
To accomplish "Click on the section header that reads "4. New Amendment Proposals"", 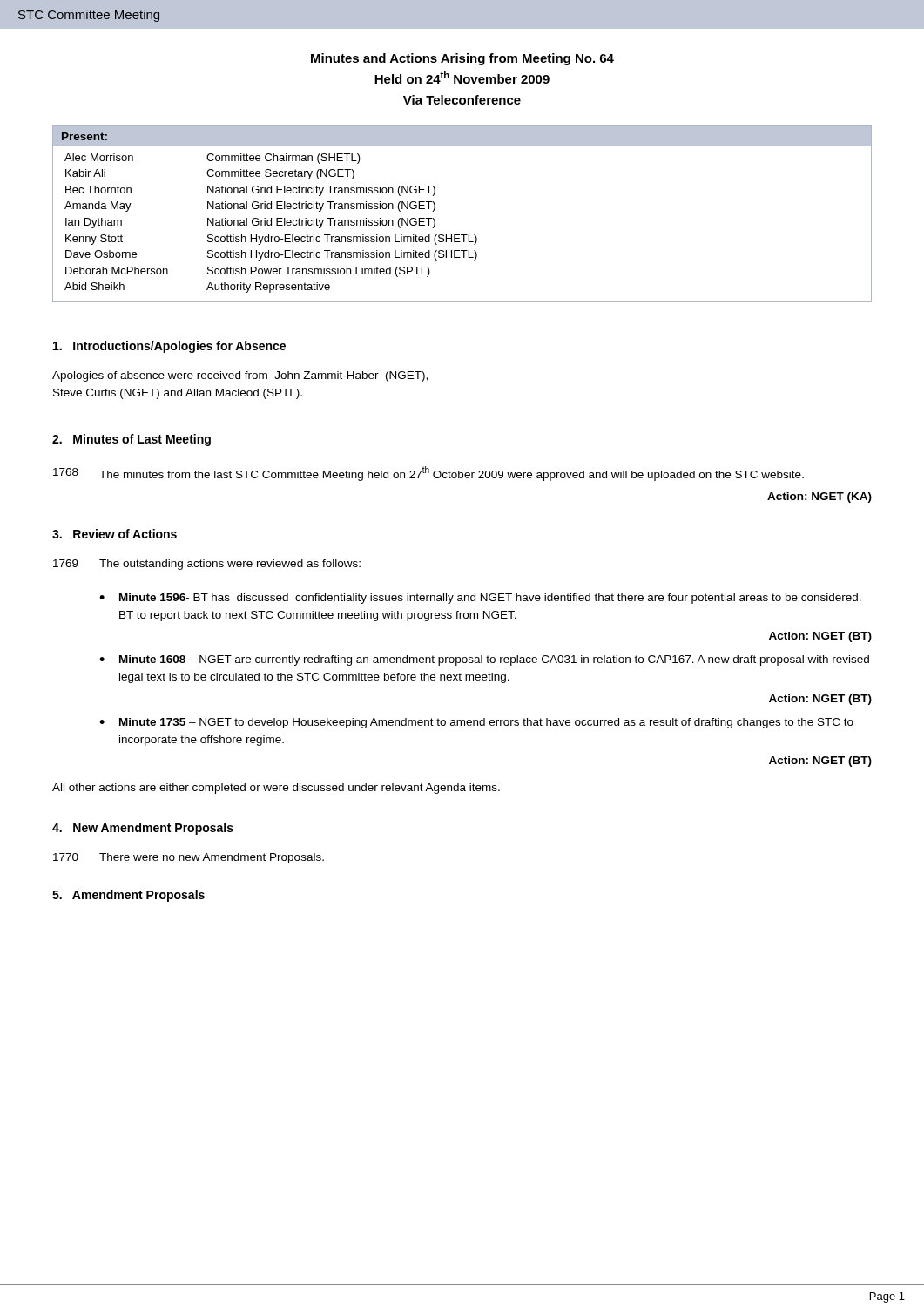I will [x=143, y=828].
